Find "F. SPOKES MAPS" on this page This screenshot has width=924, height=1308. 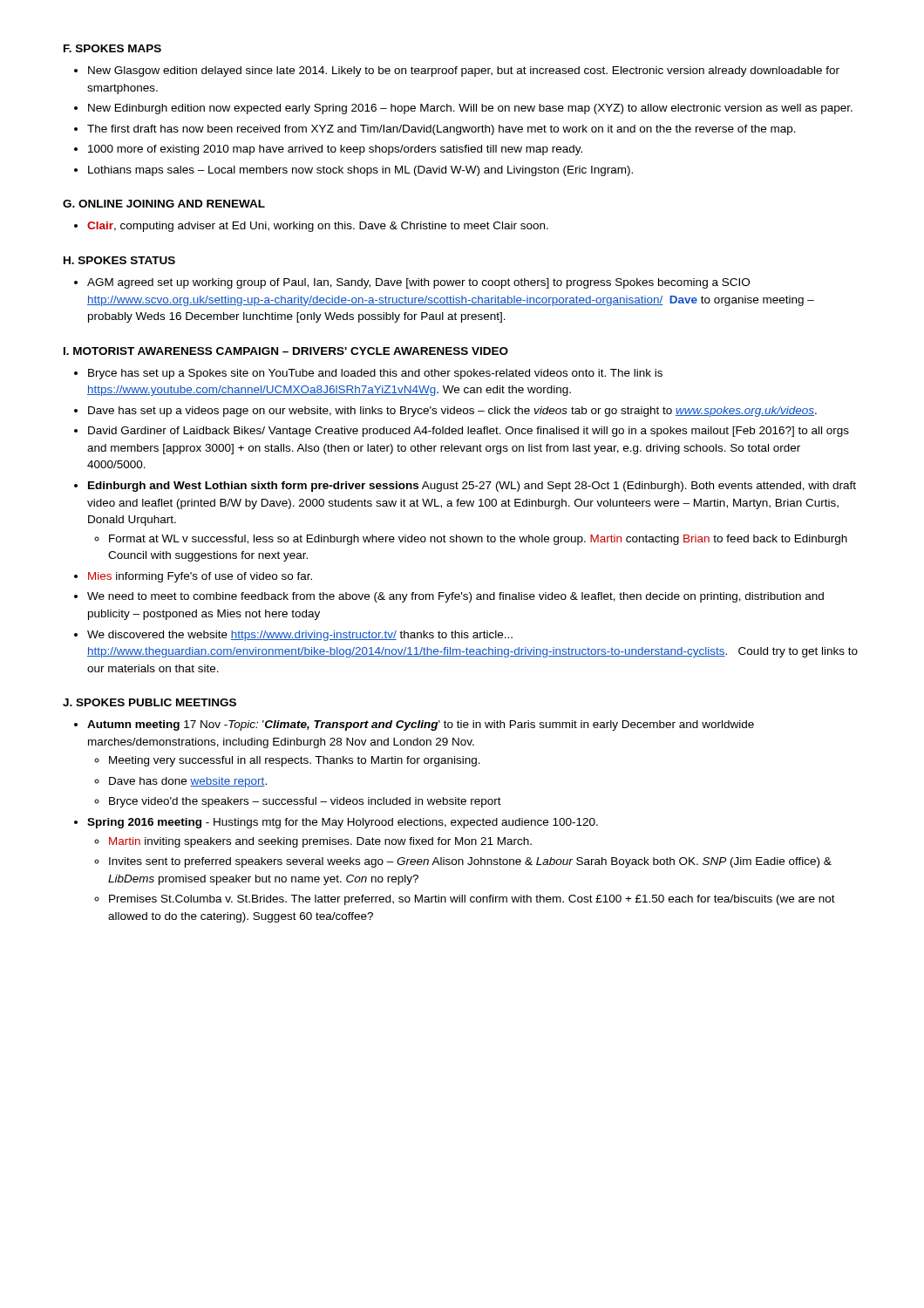(x=112, y=48)
